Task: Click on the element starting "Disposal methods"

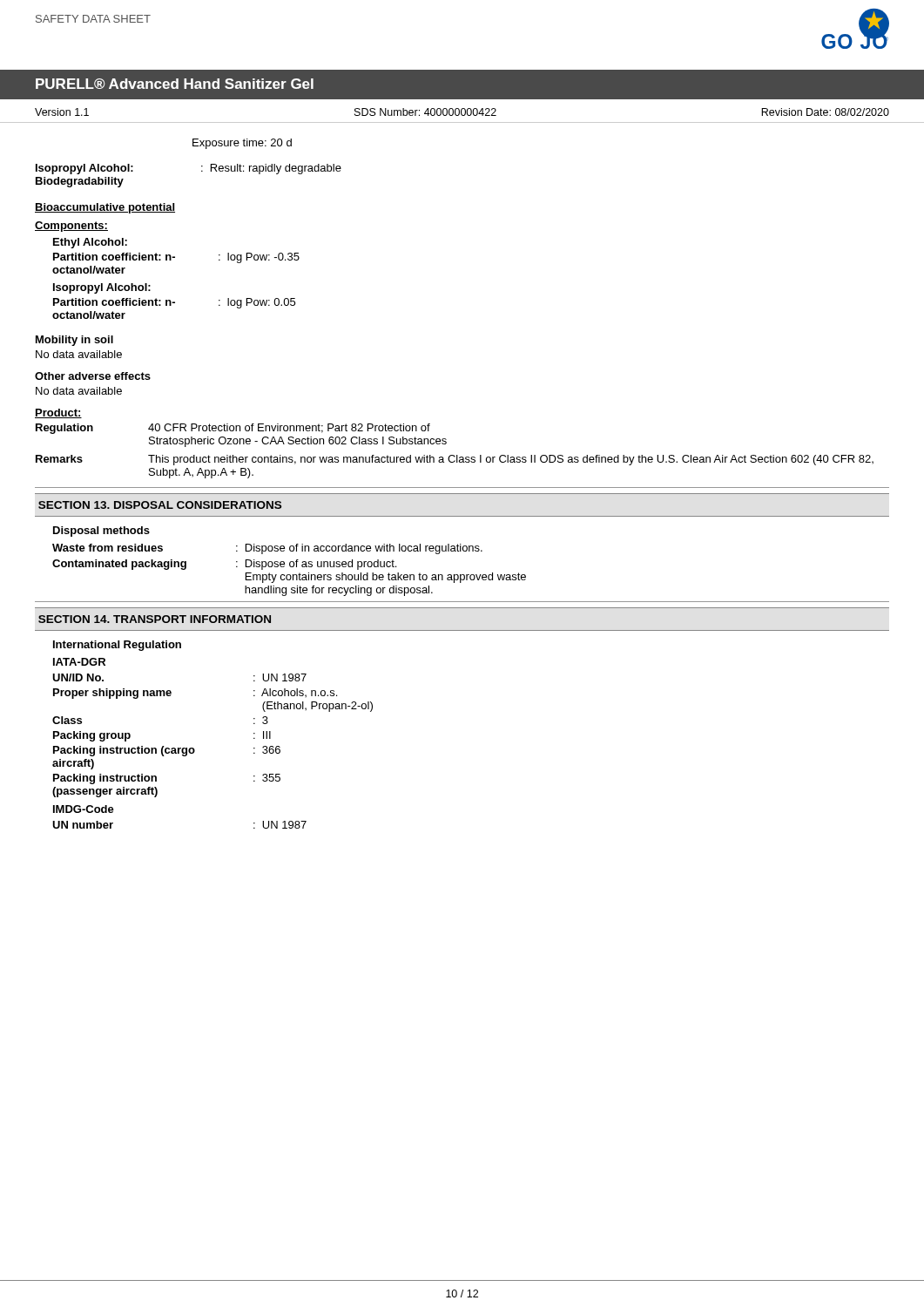Action: click(x=101, y=530)
